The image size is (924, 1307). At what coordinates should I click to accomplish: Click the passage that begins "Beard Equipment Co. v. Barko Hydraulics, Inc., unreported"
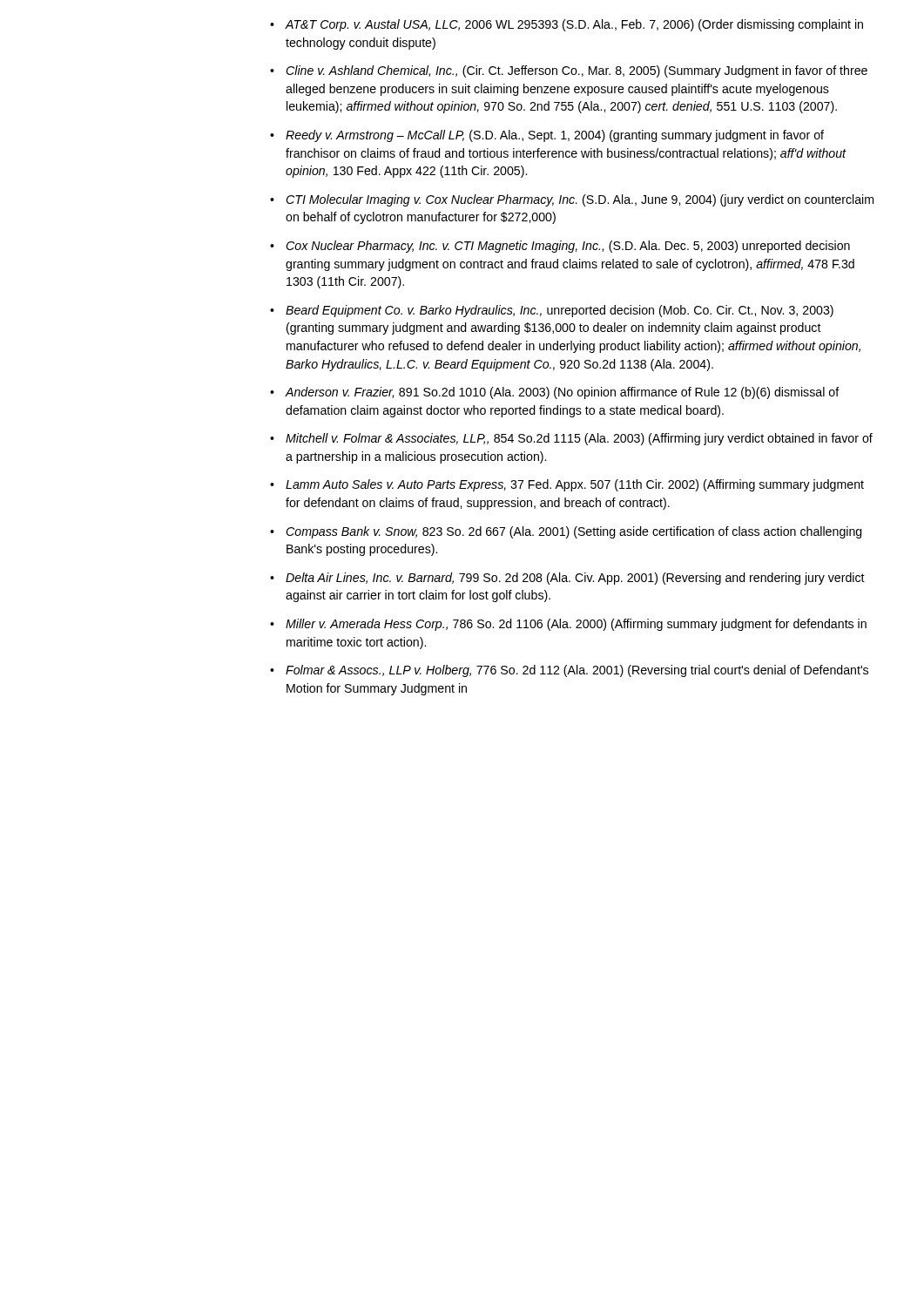pos(574,337)
